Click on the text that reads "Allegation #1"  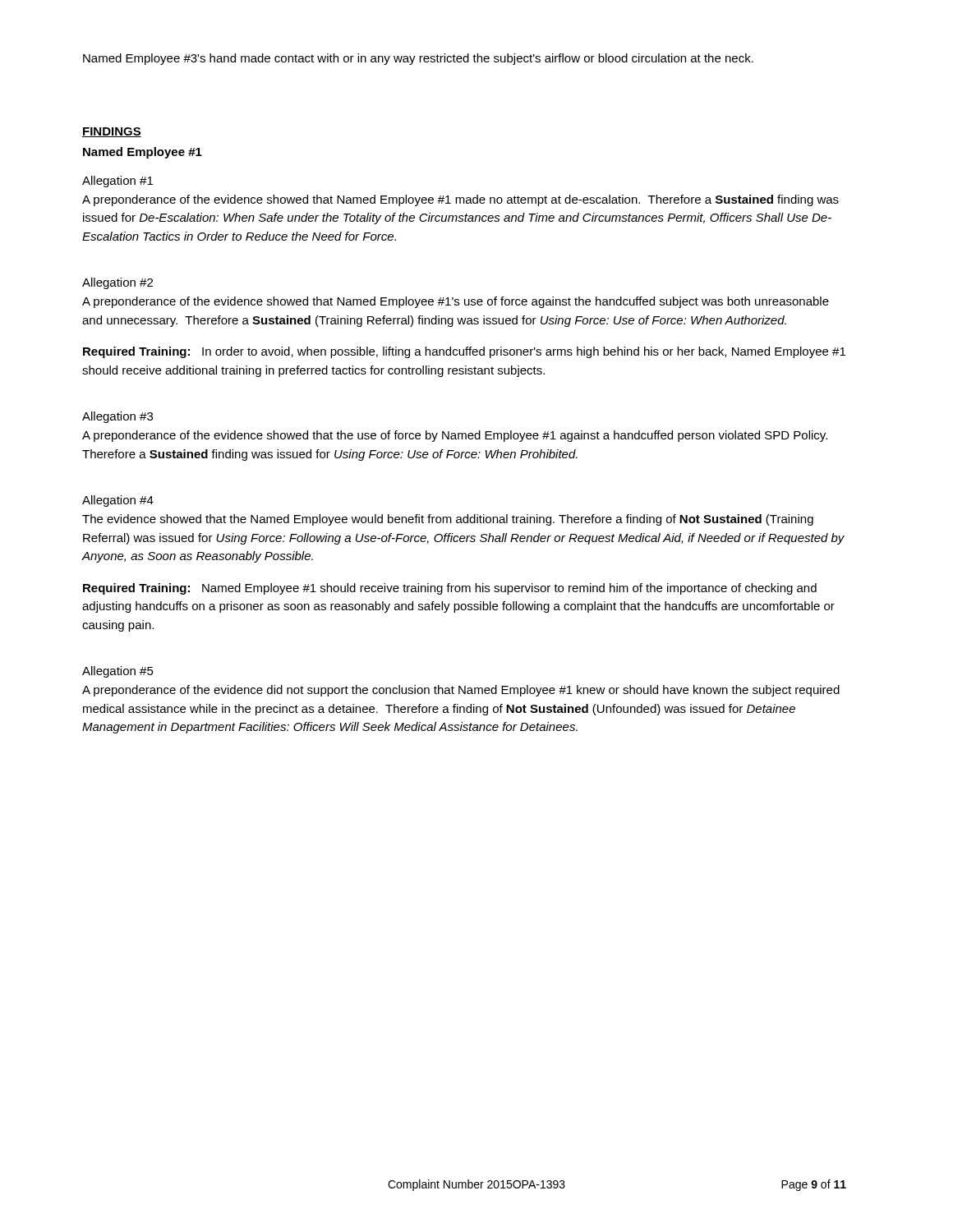coord(118,180)
